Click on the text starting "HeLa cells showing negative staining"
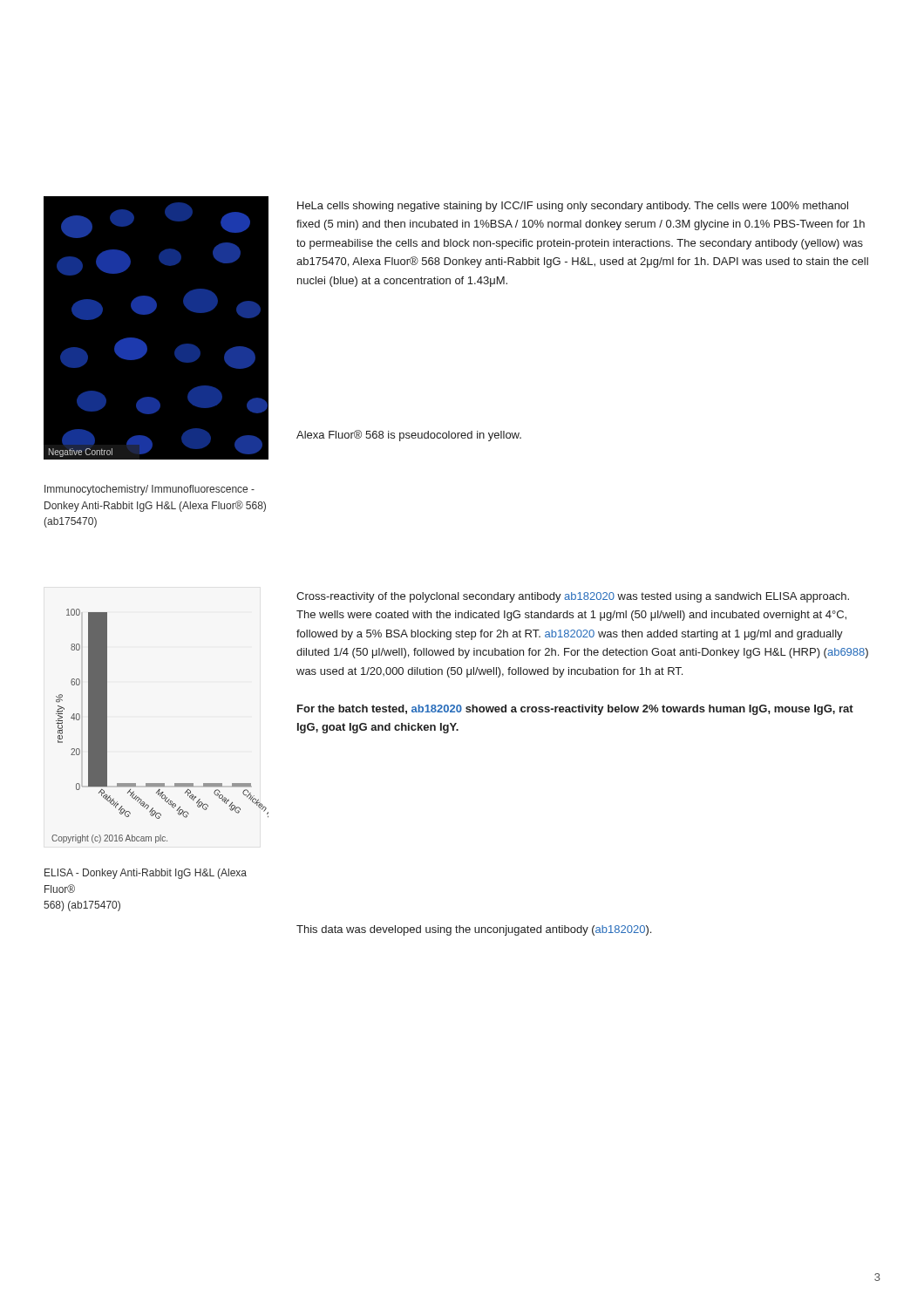 583,243
